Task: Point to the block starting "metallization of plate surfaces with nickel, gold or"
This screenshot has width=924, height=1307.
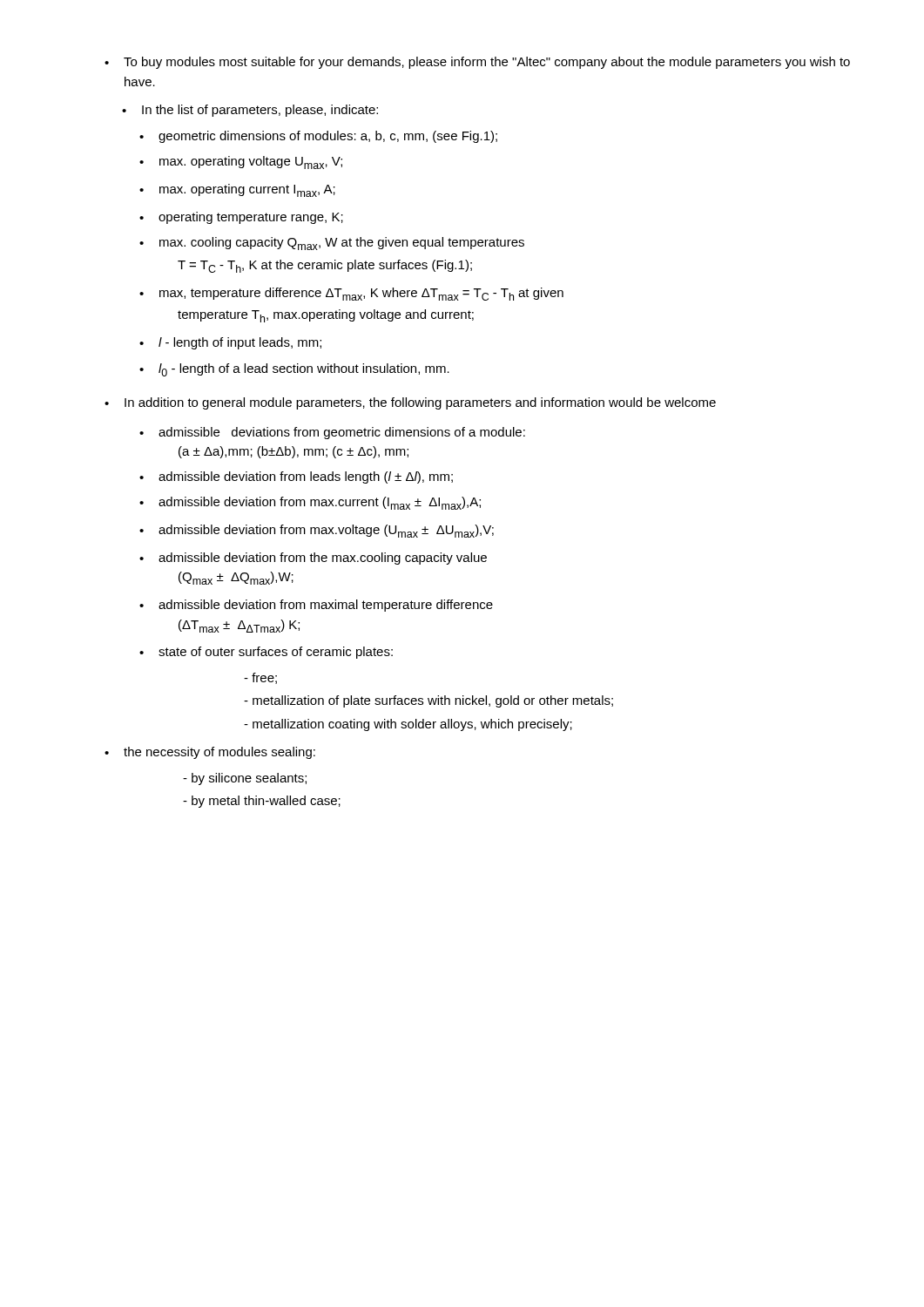Action: 429,701
